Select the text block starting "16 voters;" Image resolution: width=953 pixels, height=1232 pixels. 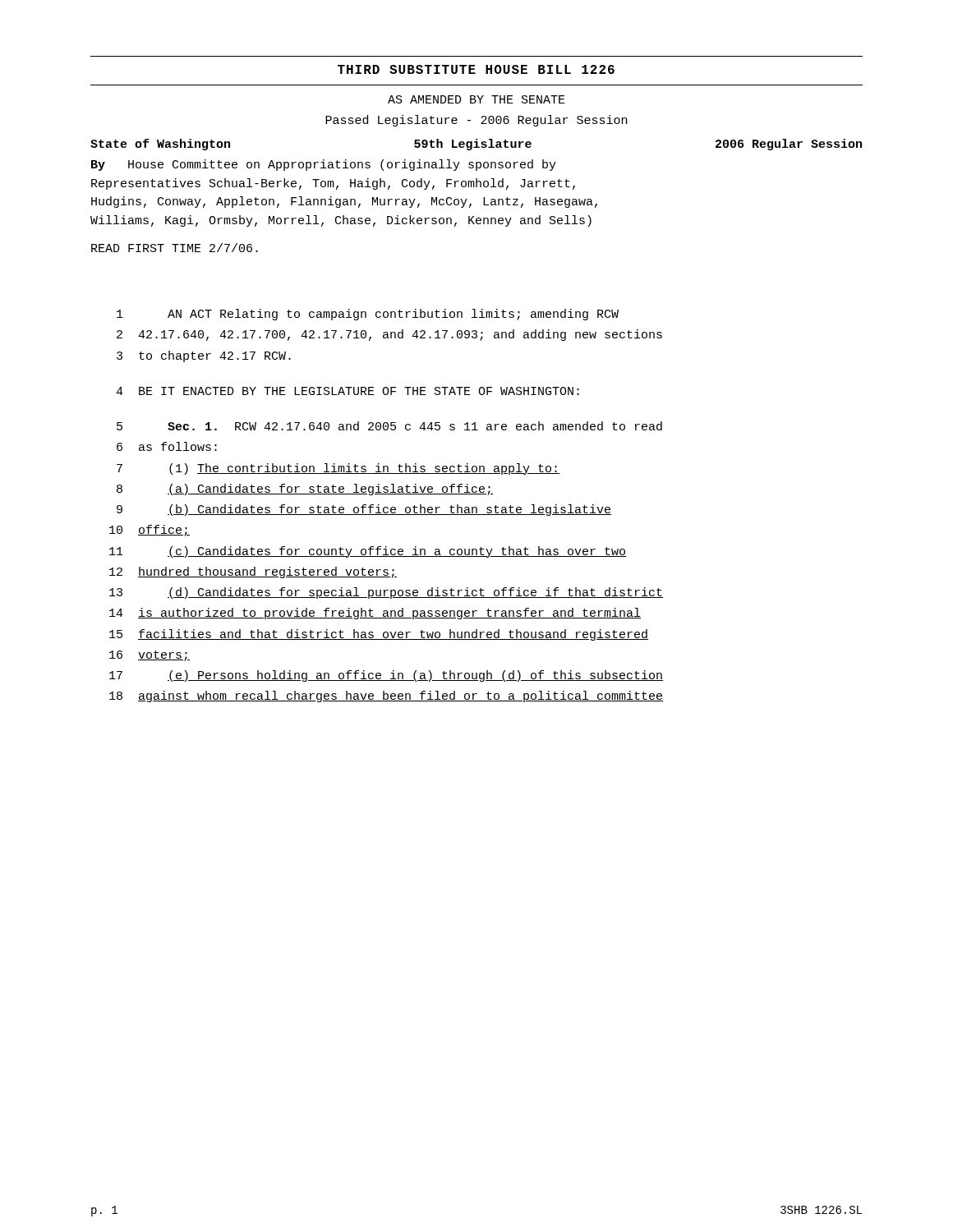pos(150,656)
